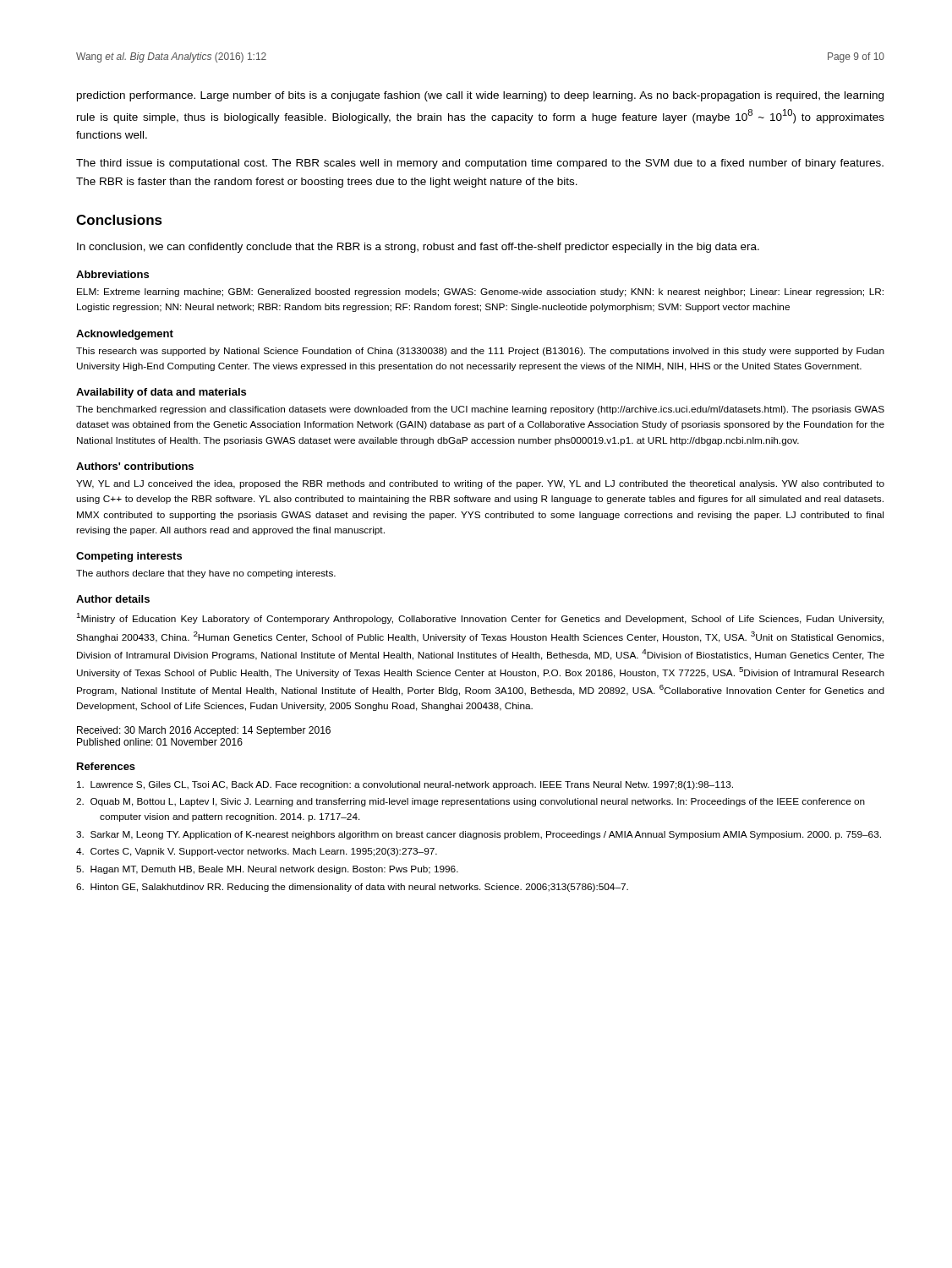Point to the text starting "Received: 30 March 2016"
952x1268 pixels.
204,736
